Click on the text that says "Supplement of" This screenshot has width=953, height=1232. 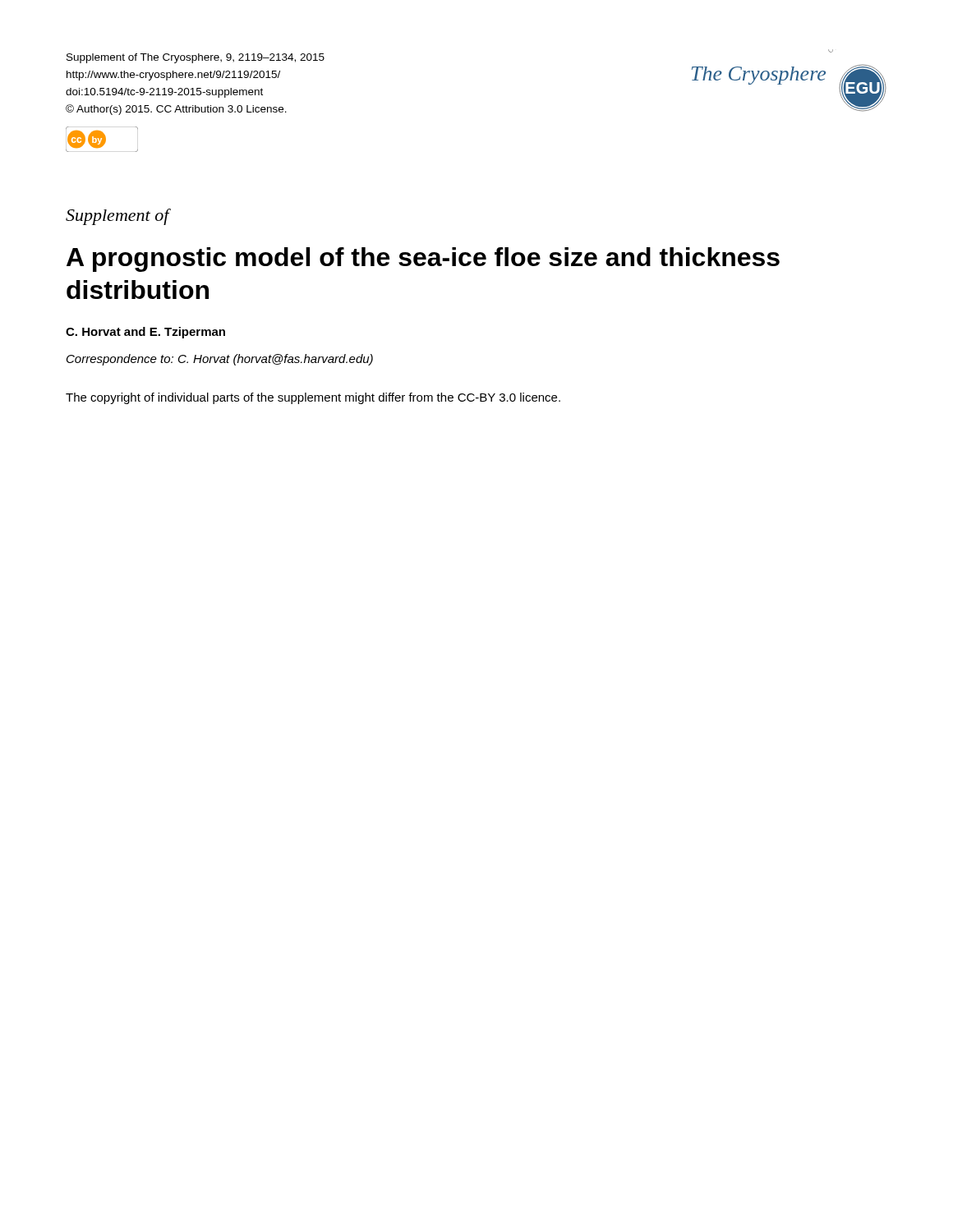coord(117,215)
